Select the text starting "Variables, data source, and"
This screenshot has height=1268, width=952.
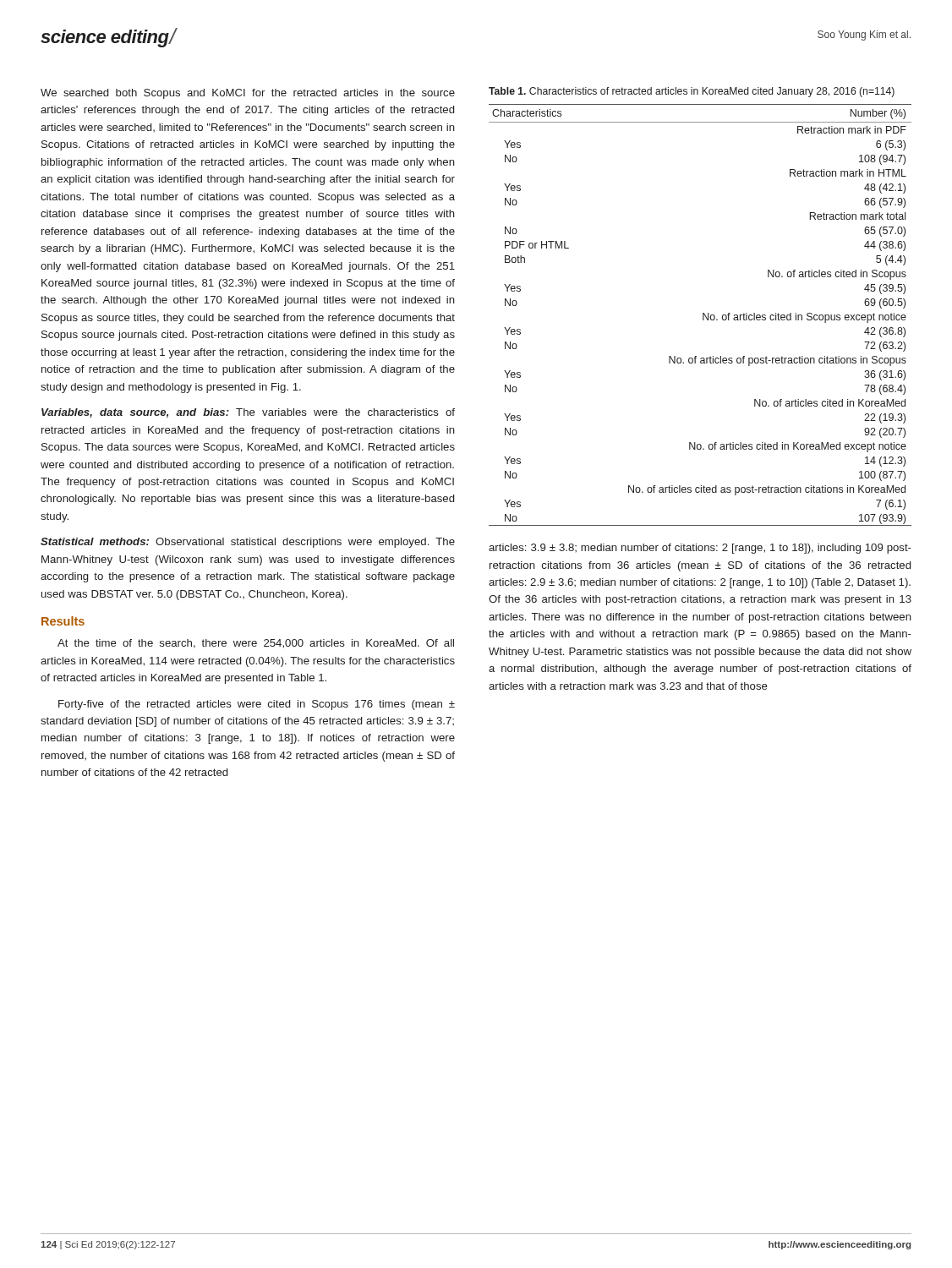click(248, 465)
